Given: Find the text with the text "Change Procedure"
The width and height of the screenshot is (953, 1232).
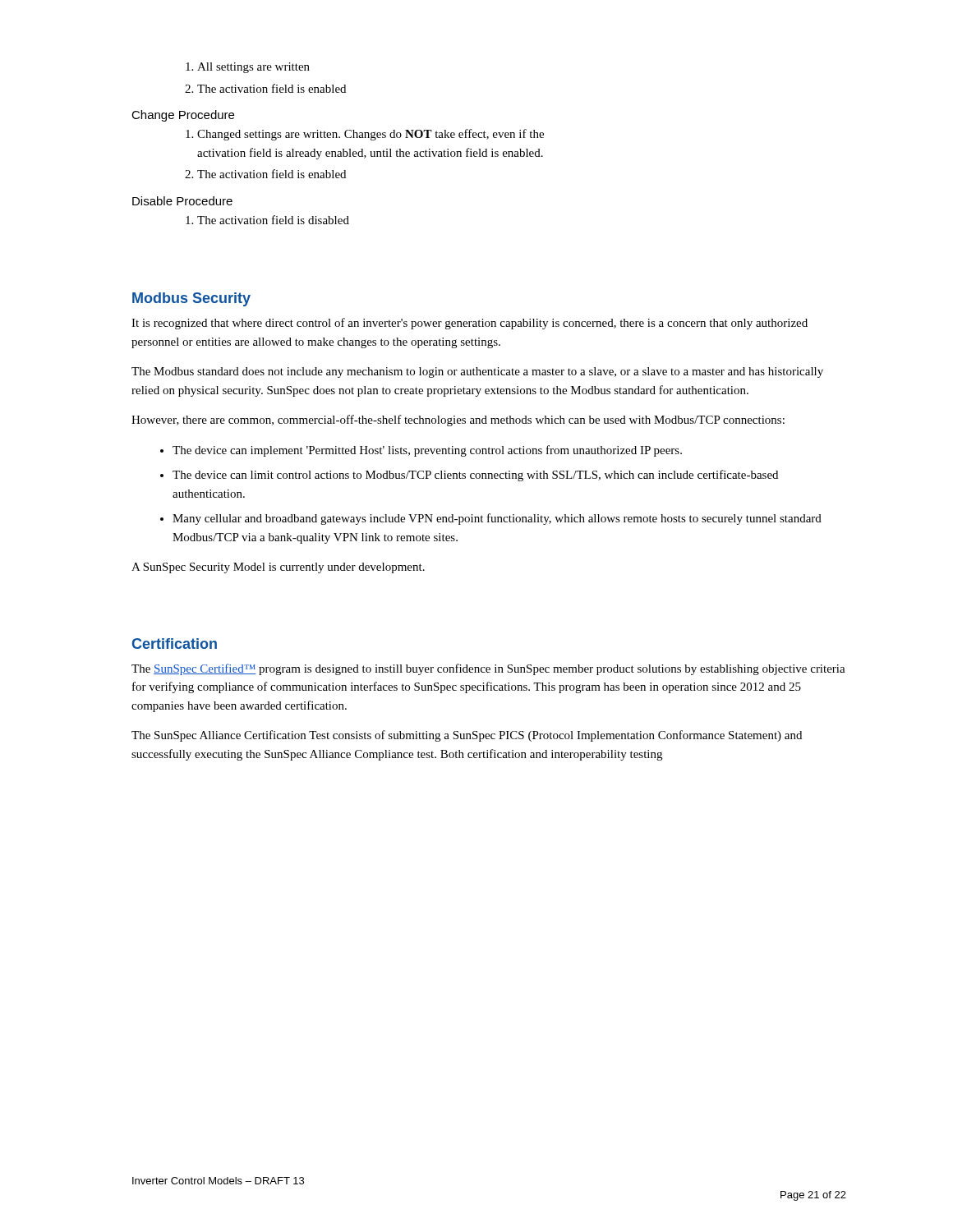Looking at the screenshot, I should (x=183, y=116).
